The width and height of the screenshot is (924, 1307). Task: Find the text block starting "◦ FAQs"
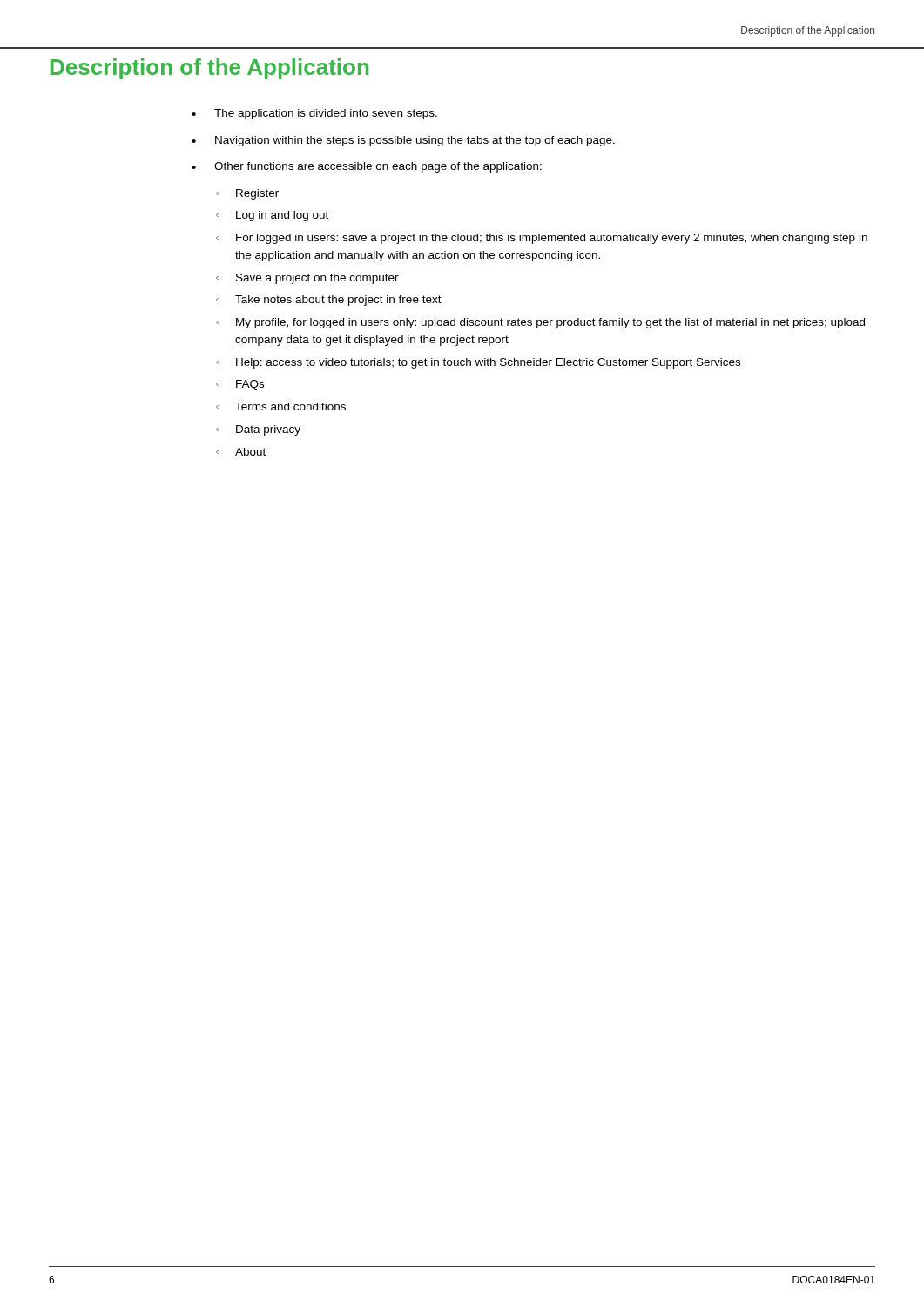[240, 385]
